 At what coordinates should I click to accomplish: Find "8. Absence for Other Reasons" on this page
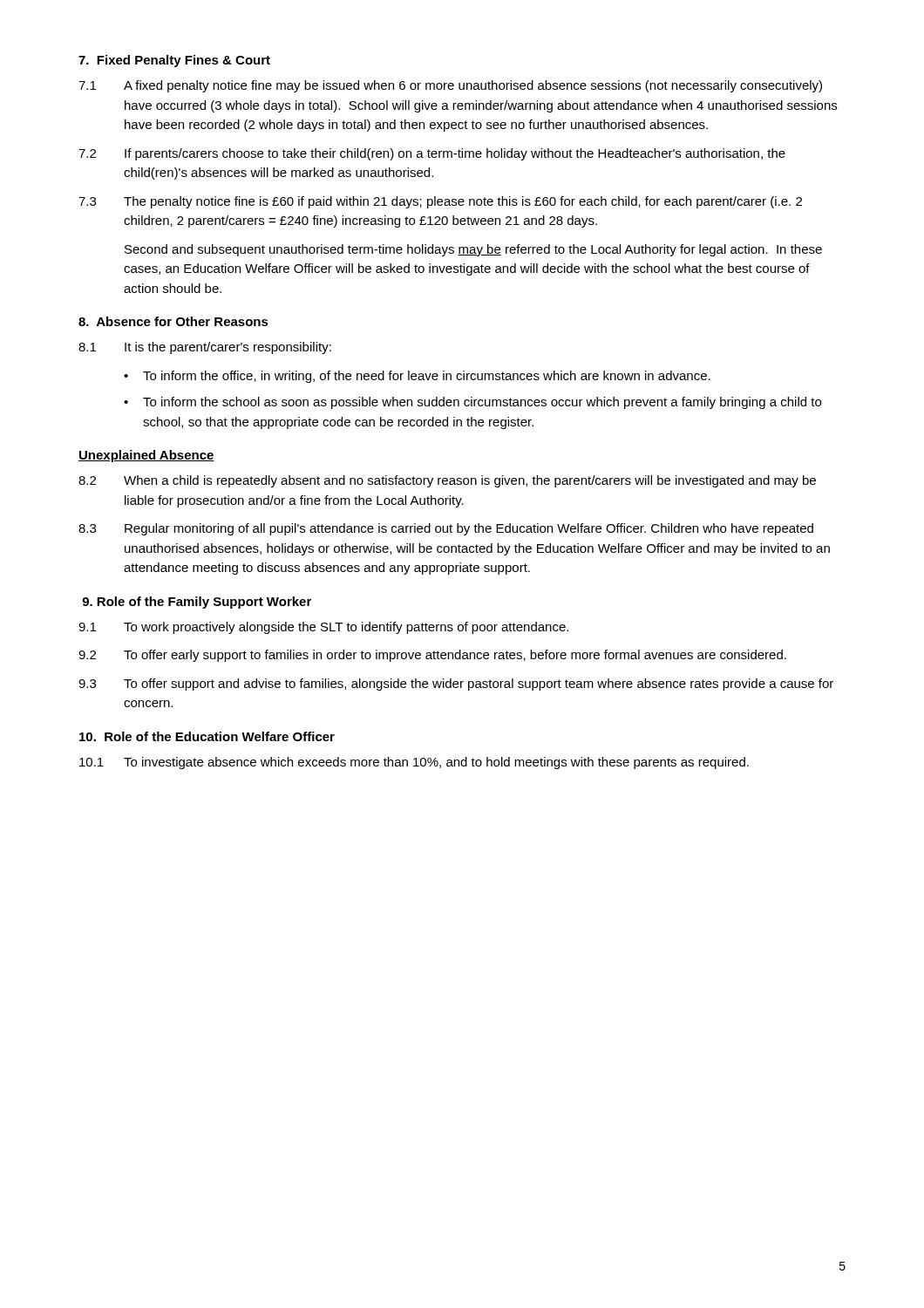173,321
